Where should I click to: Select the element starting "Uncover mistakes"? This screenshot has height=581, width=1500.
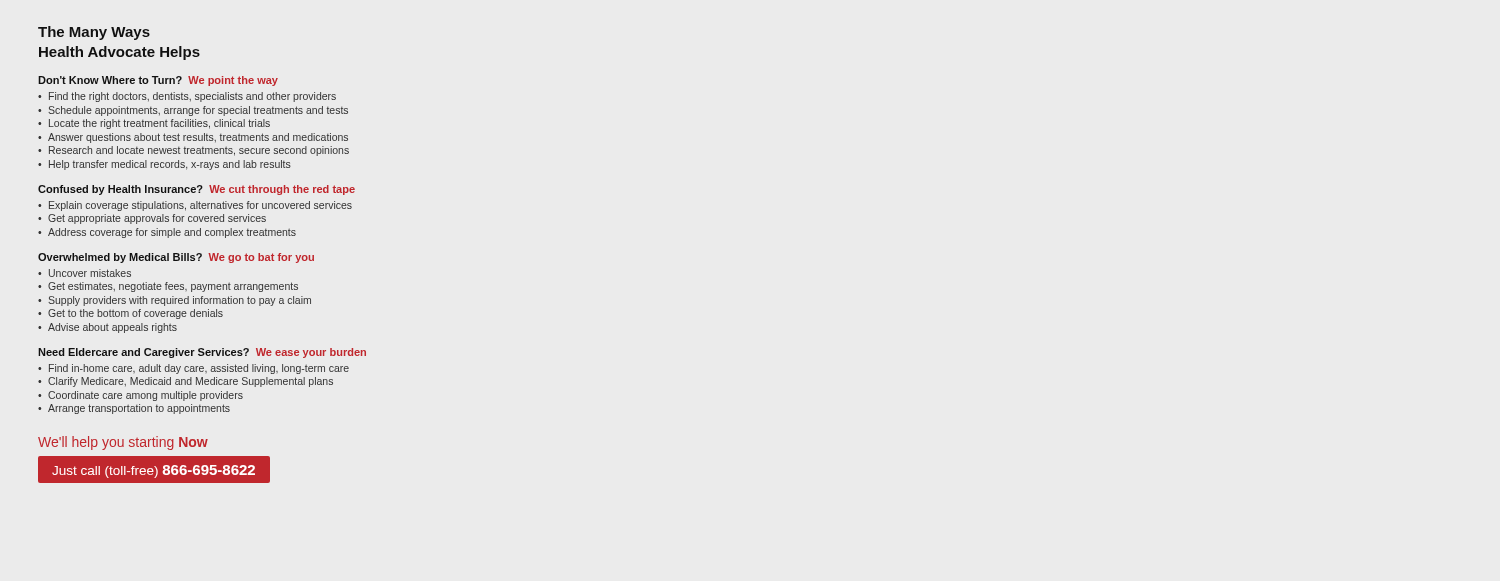[90, 272]
